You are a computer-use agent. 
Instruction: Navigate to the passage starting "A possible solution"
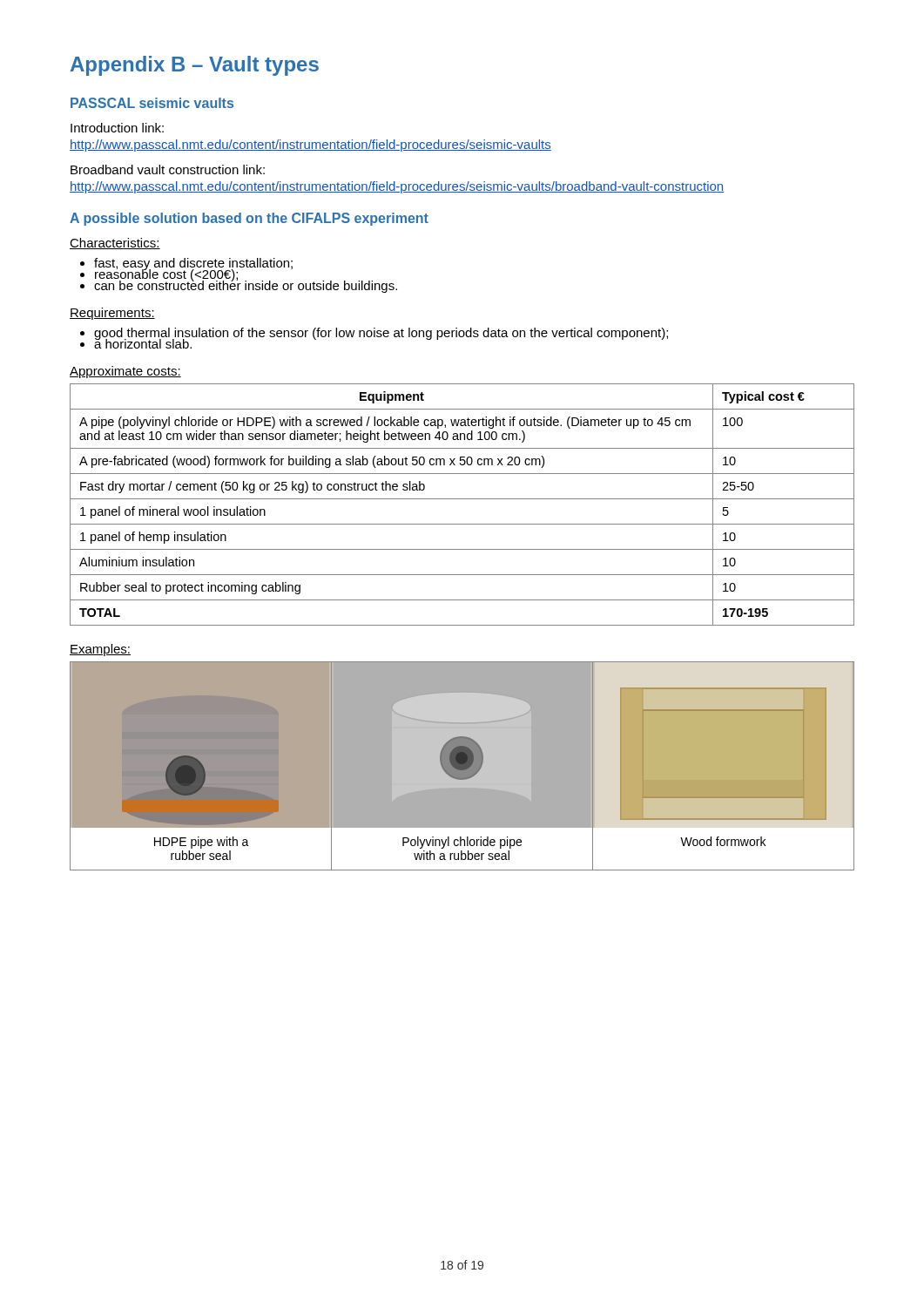coord(249,219)
